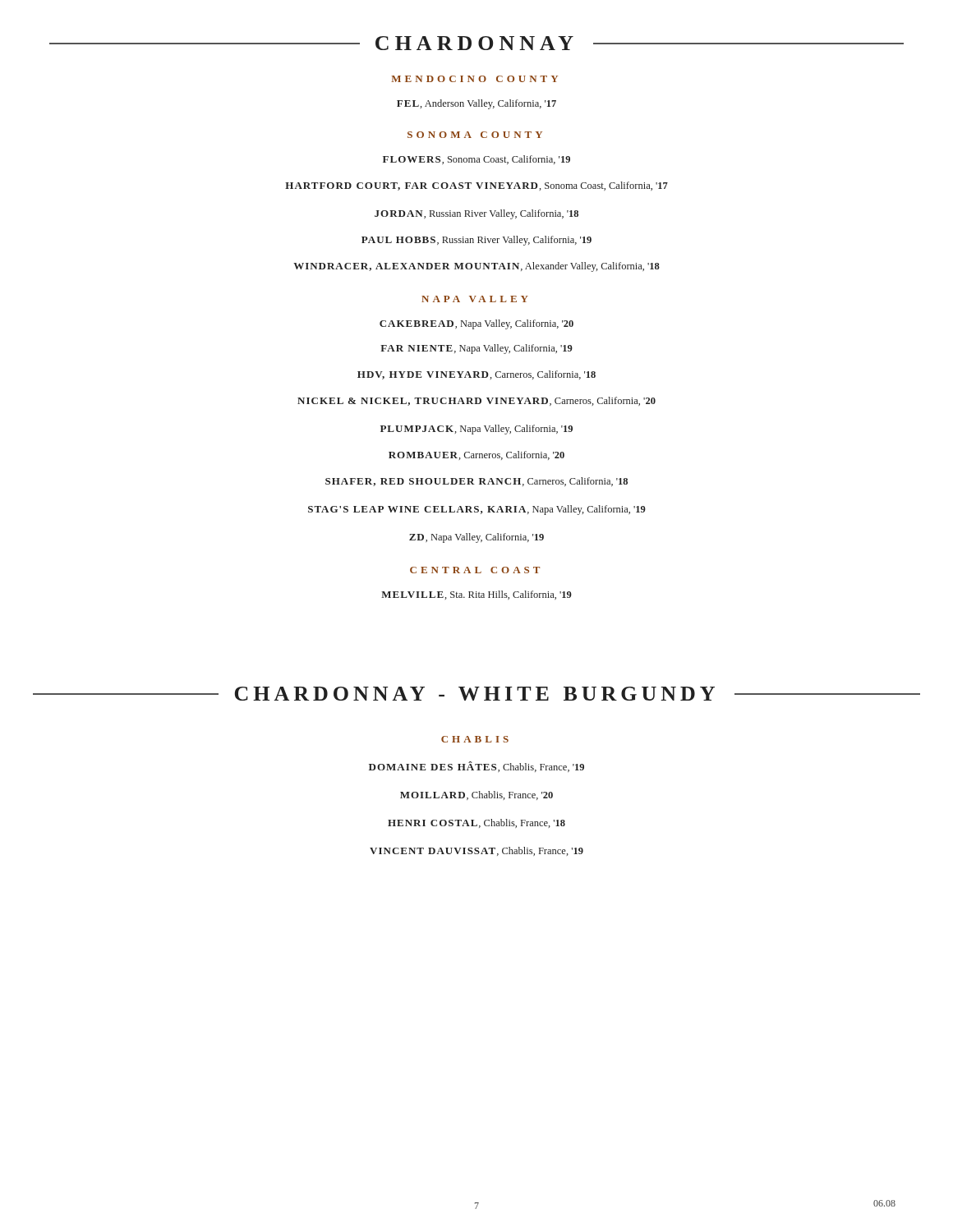
Task: Find the list item that reads "CAKEBREAD, Napa Valley, California,"
Action: click(476, 324)
